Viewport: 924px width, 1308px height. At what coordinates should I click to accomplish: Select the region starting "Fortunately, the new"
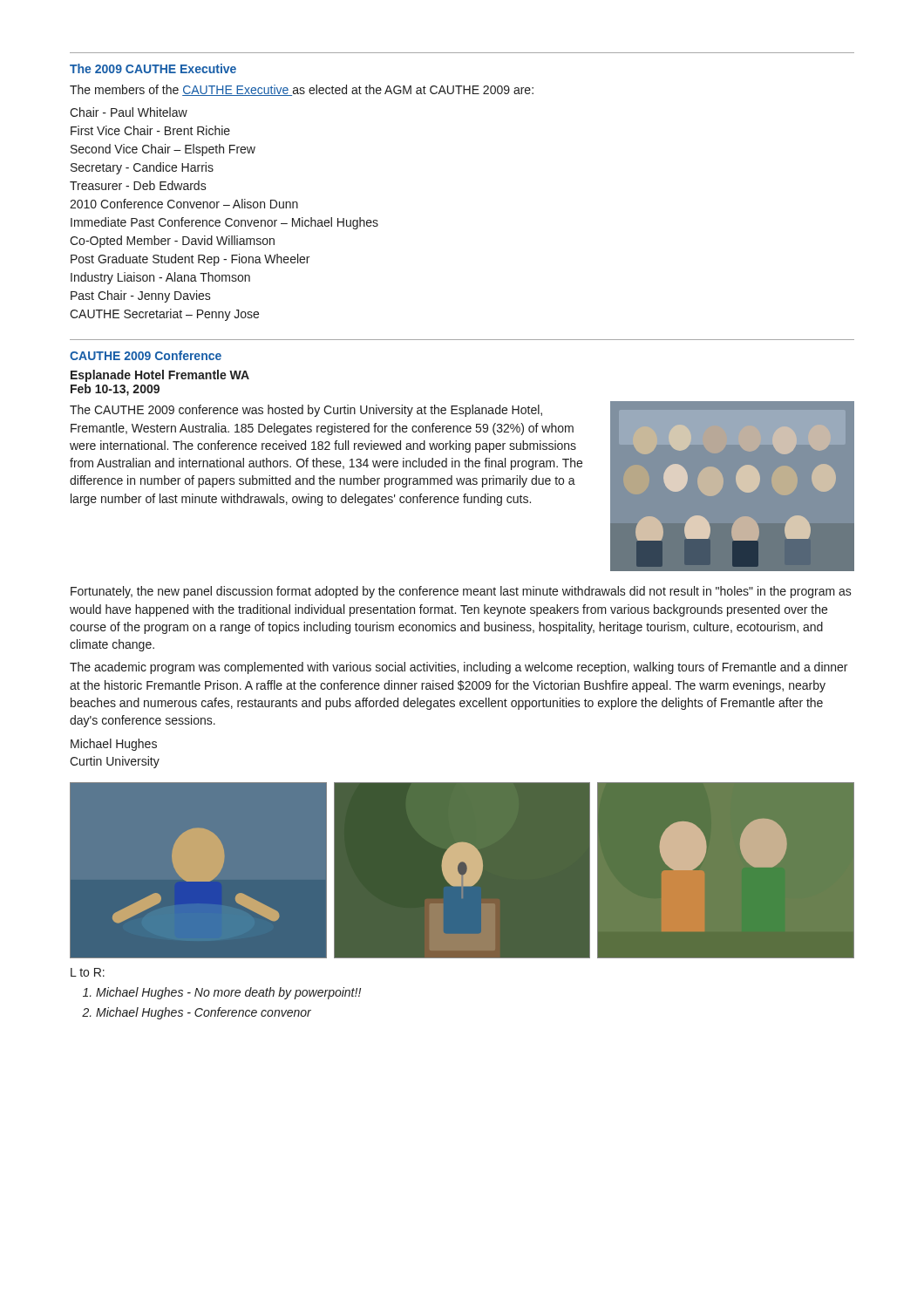(461, 618)
